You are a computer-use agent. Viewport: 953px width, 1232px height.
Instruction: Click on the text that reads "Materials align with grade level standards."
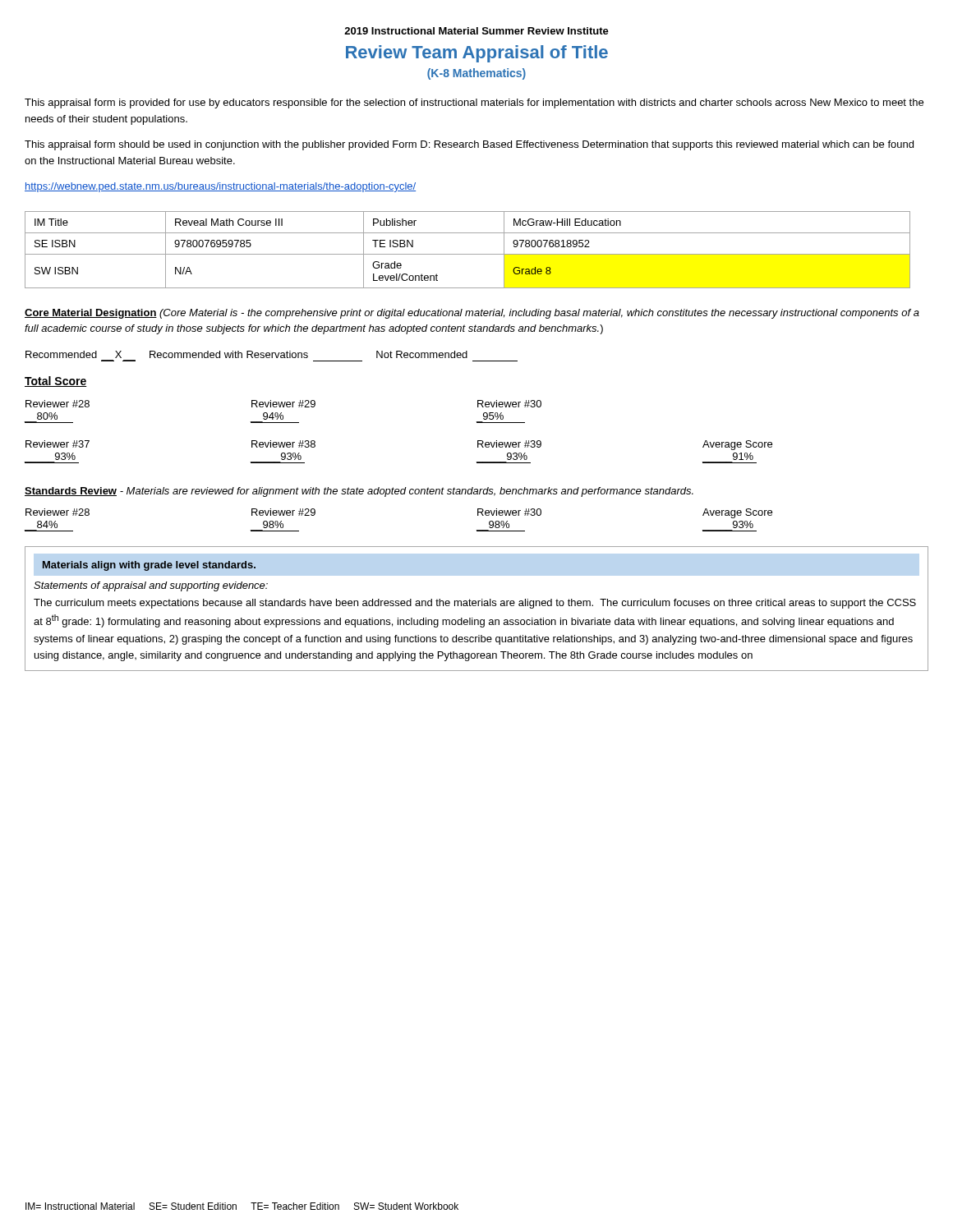(x=149, y=565)
